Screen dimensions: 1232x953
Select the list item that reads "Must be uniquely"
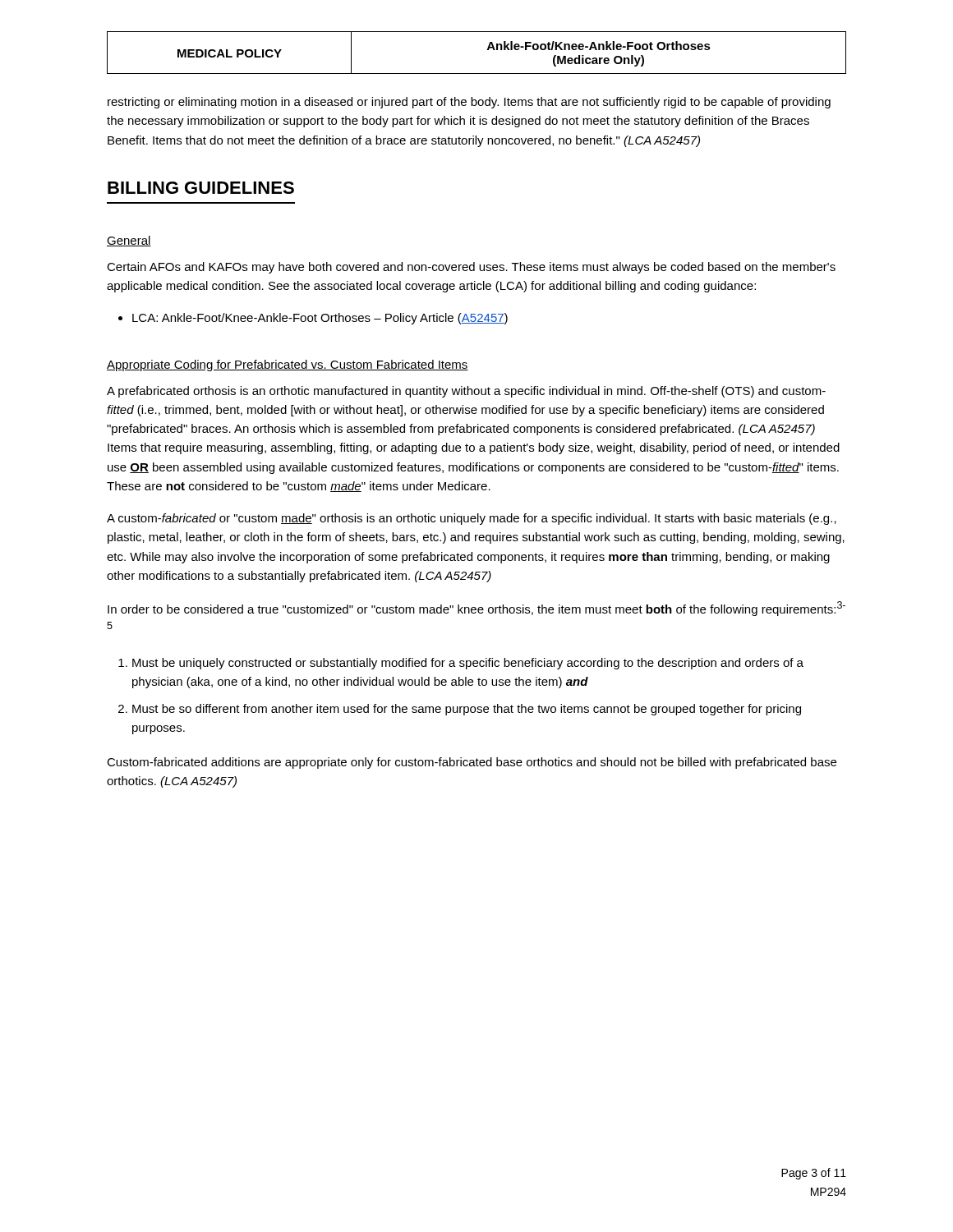click(x=467, y=672)
